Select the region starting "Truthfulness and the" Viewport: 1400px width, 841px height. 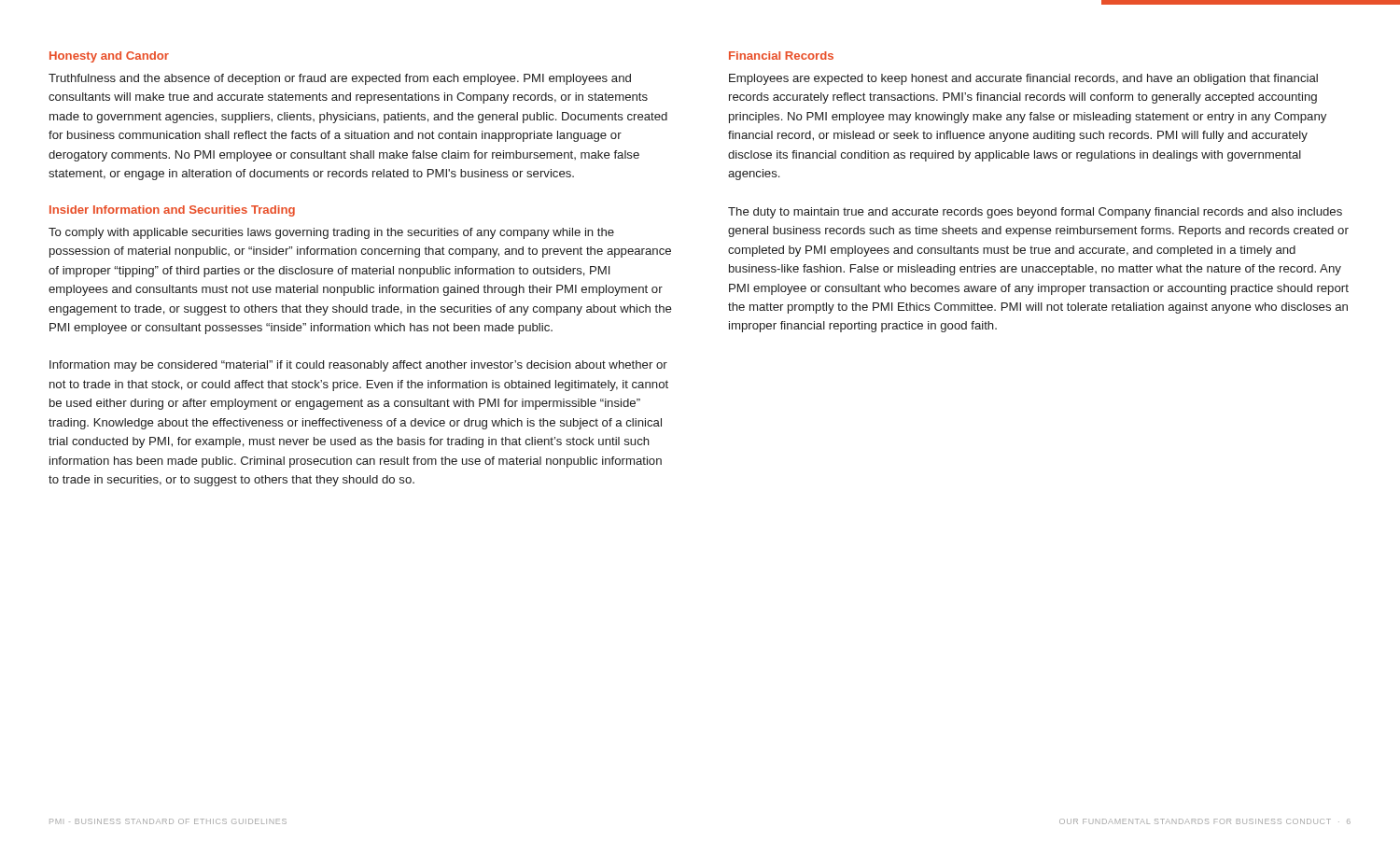click(x=358, y=126)
